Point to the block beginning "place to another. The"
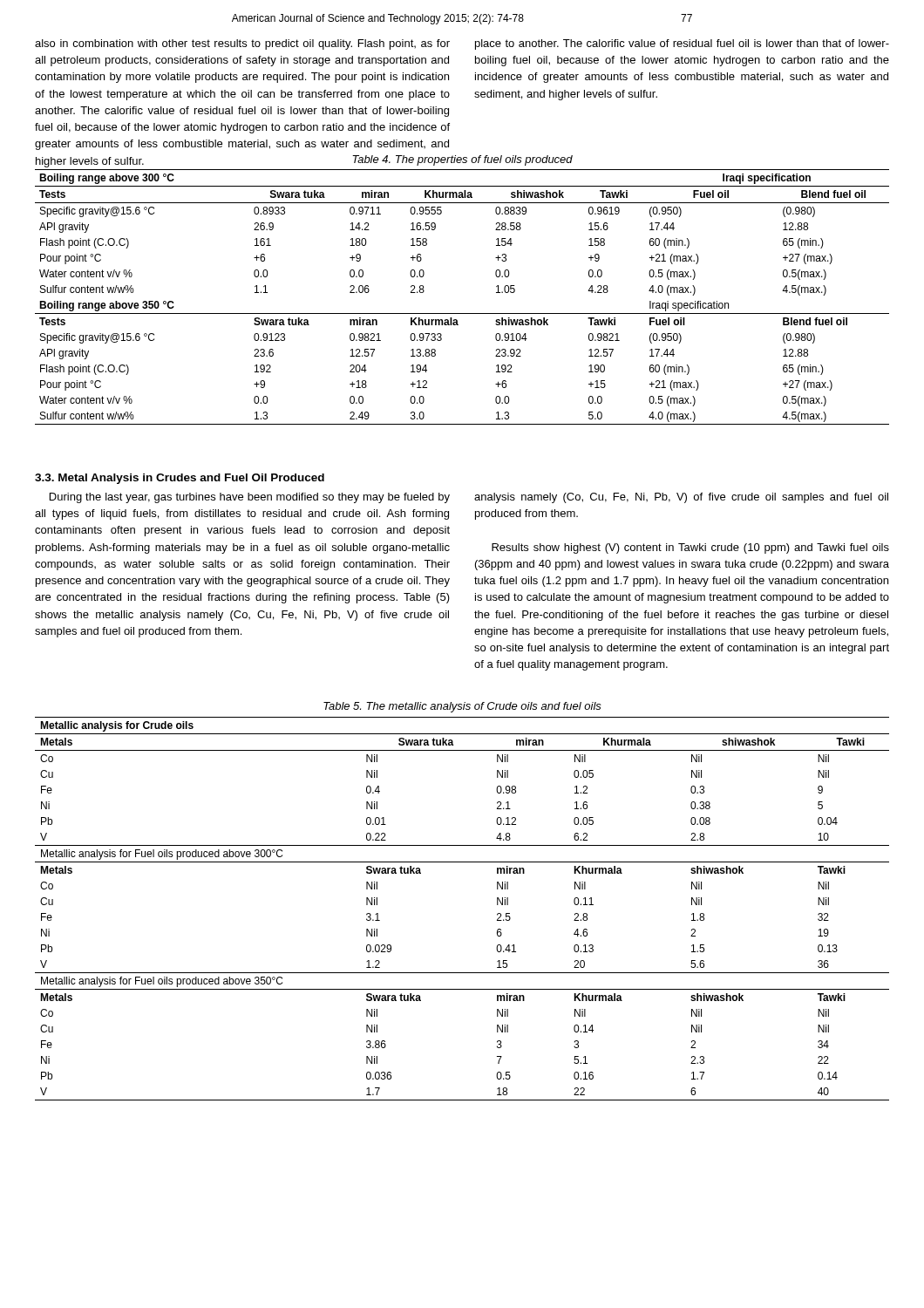This screenshot has width=924, height=1308. pyautogui.click(x=682, y=68)
